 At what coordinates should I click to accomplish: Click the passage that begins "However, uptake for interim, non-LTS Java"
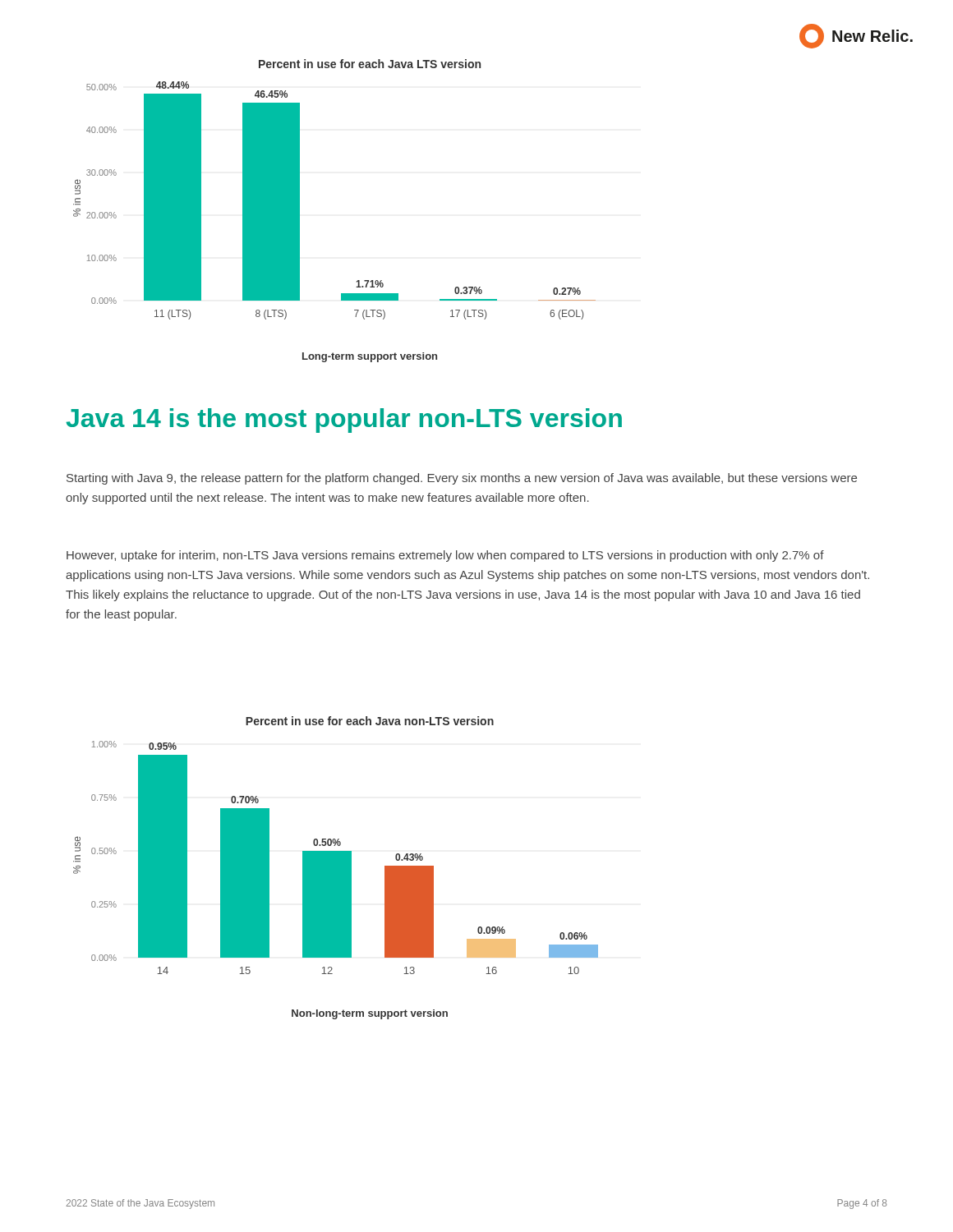468,584
